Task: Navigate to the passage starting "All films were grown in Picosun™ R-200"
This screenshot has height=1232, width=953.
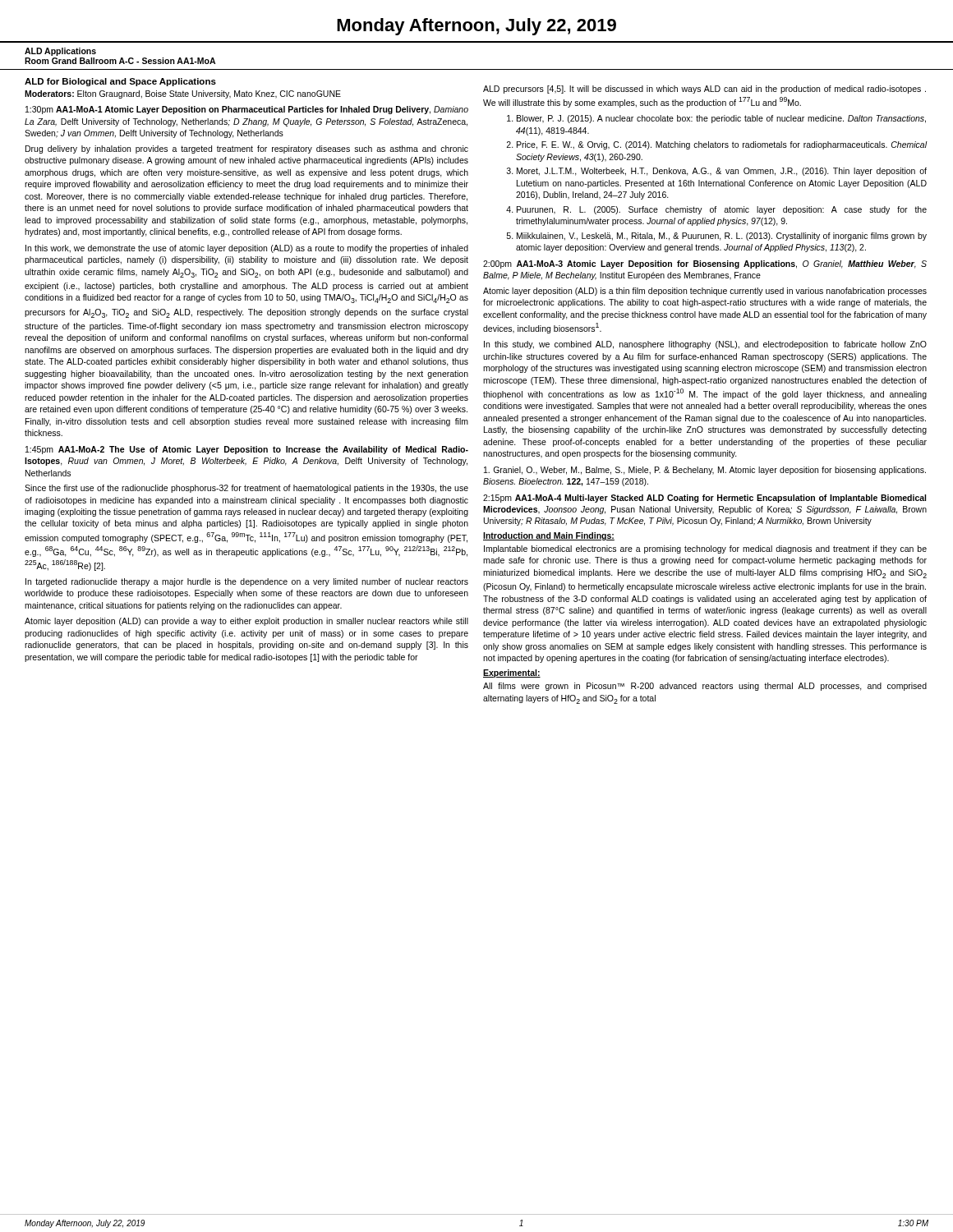Action: pos(705,693)
